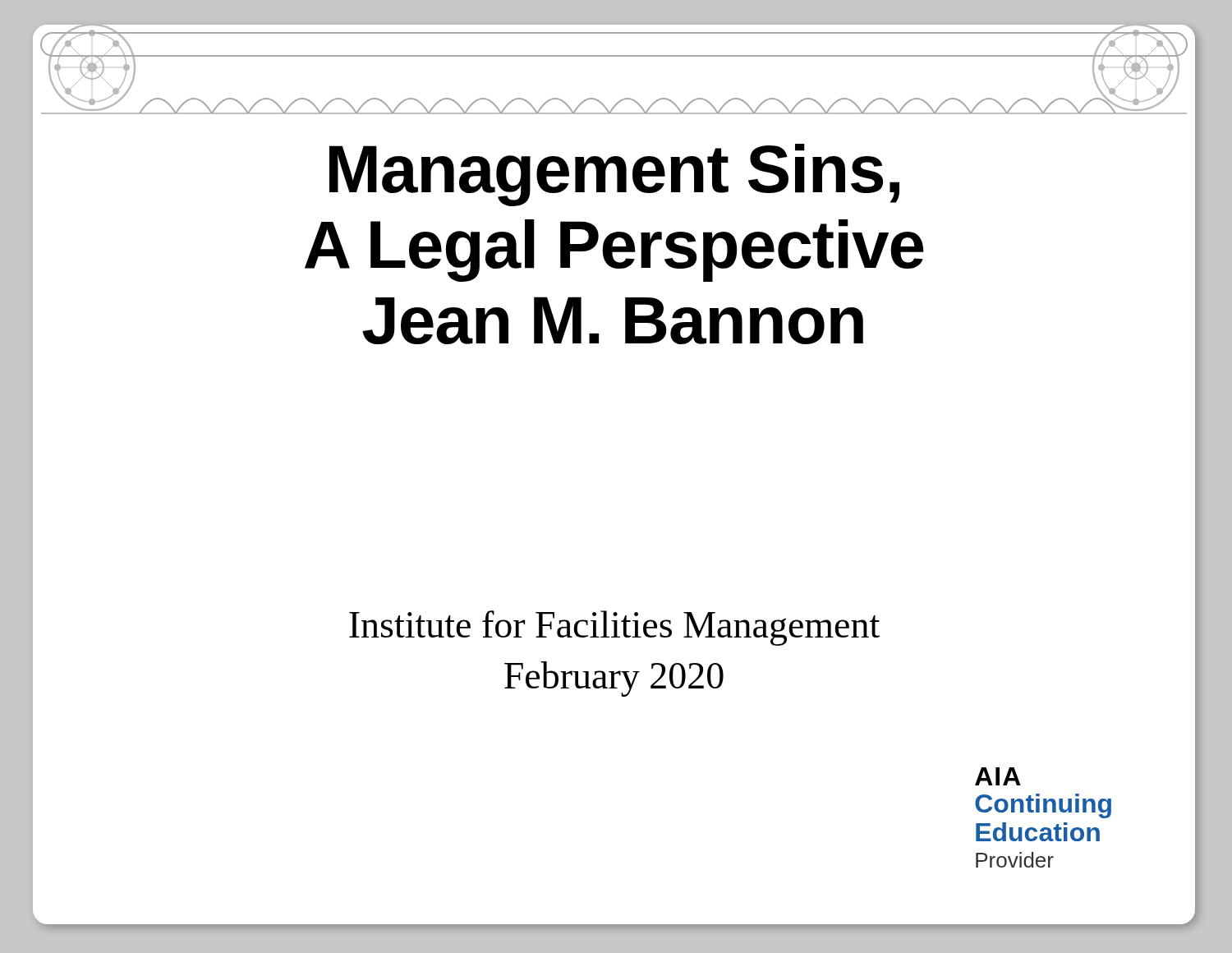The image size is (1232, 953).
Task: Where is the passage that starts "Institute for Facilities Management"?
Action: coord(614,651)
